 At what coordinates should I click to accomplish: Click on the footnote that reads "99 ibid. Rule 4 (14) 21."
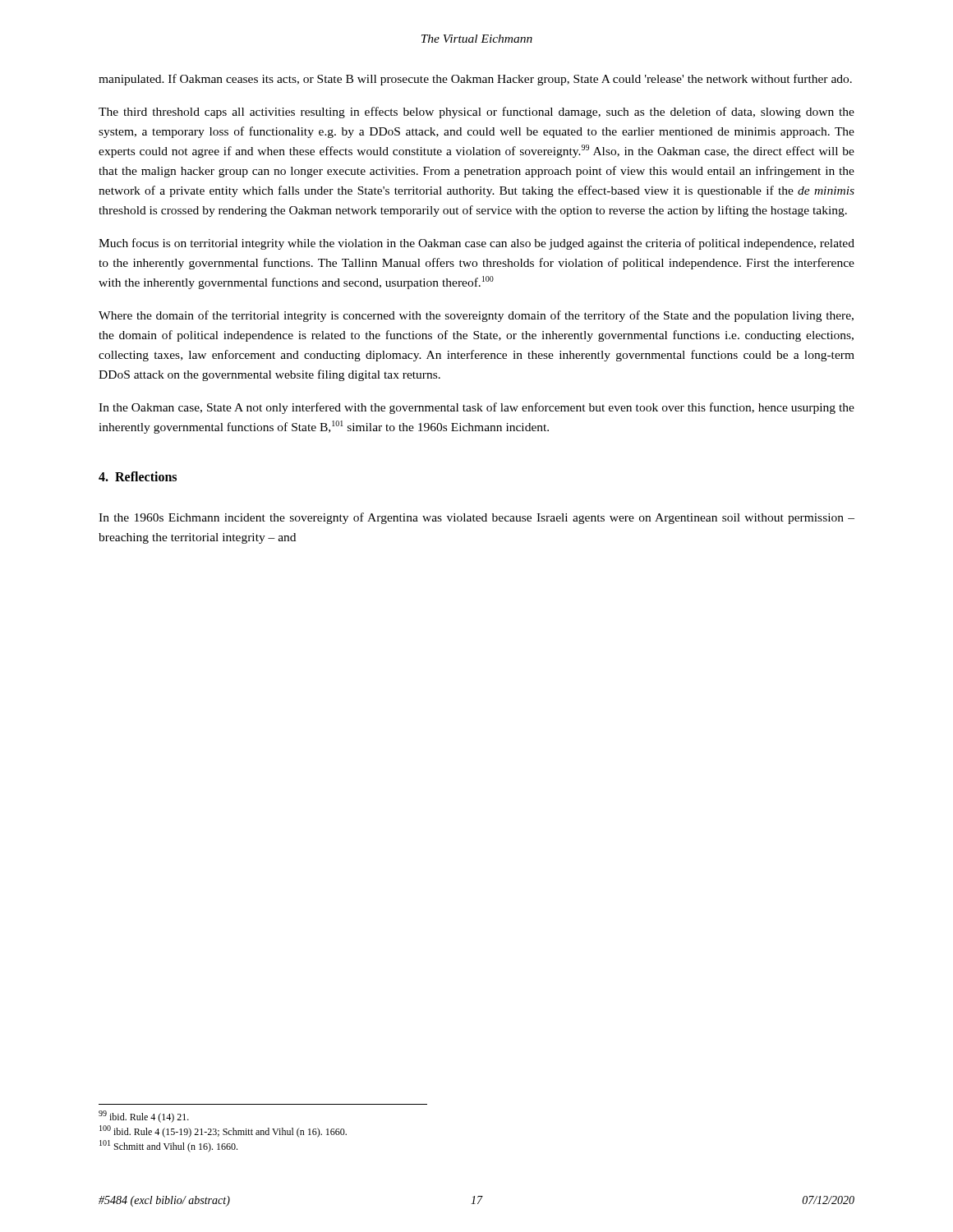(144, 1116)
